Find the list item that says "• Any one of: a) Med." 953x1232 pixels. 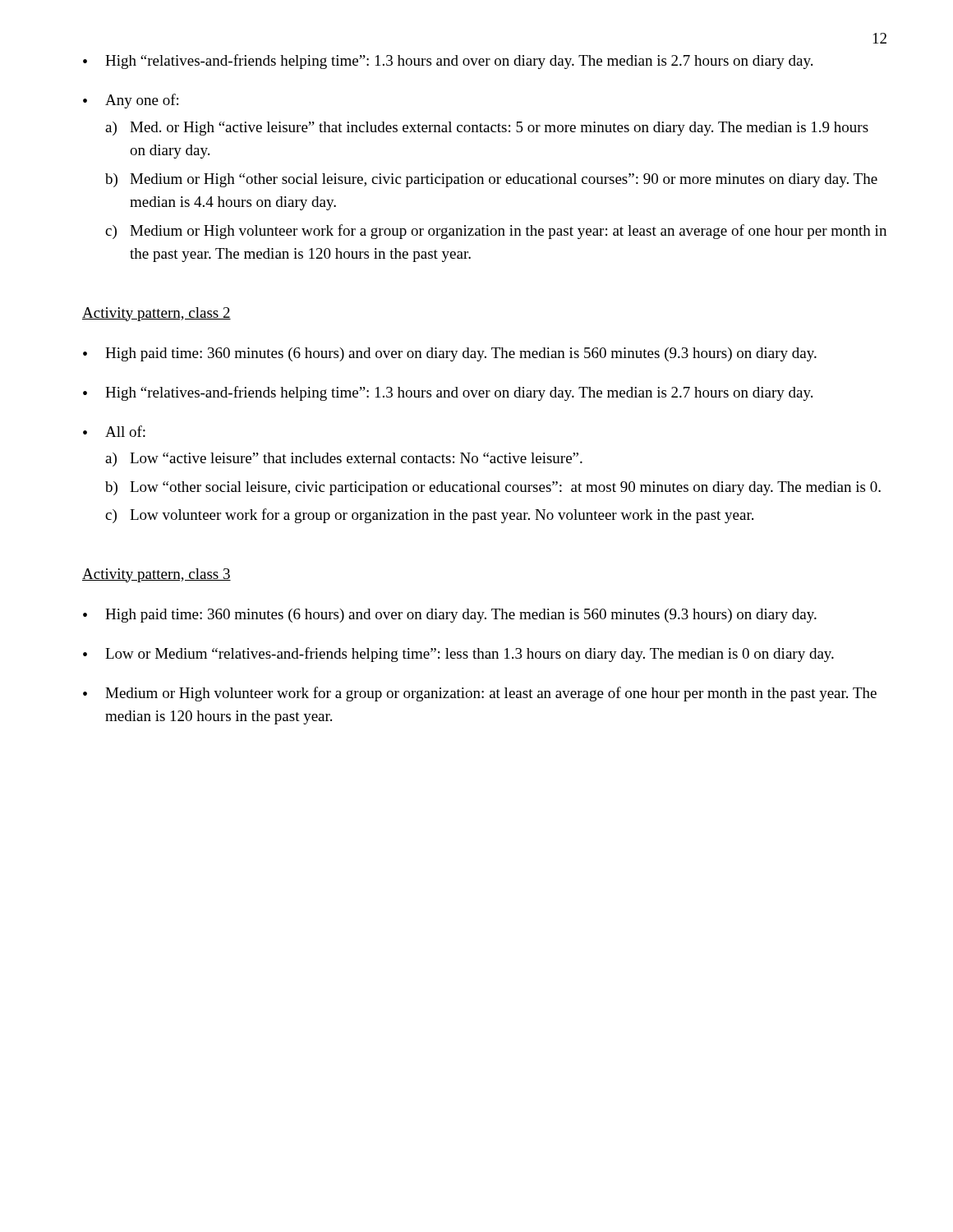pos(485,180)
